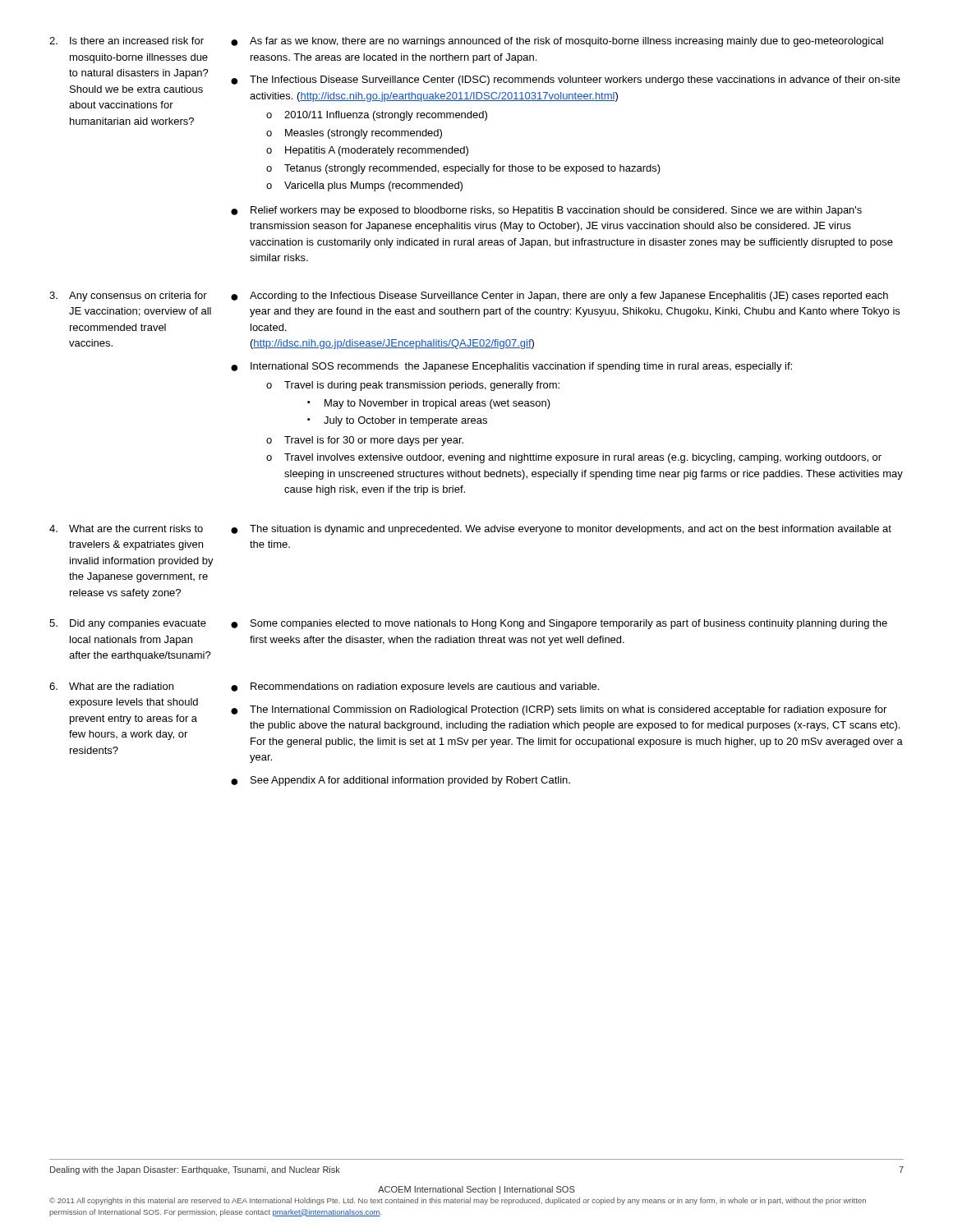Point to the text block starting "© 2011 All copyrights in"
This screenshot has width=953, height=1232.
458,1206
